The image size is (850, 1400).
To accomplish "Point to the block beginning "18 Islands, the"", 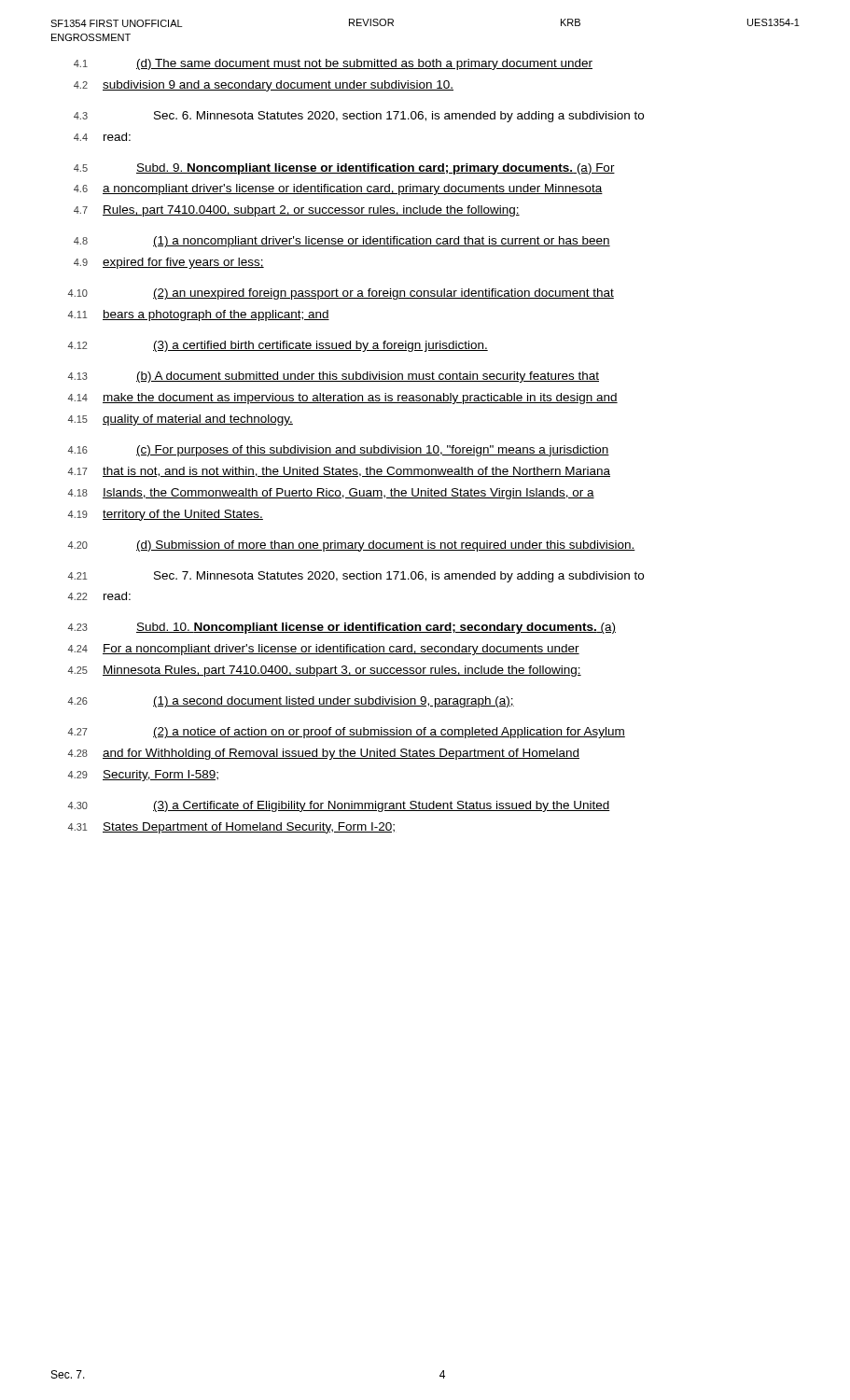I will [x=425, y=493].
